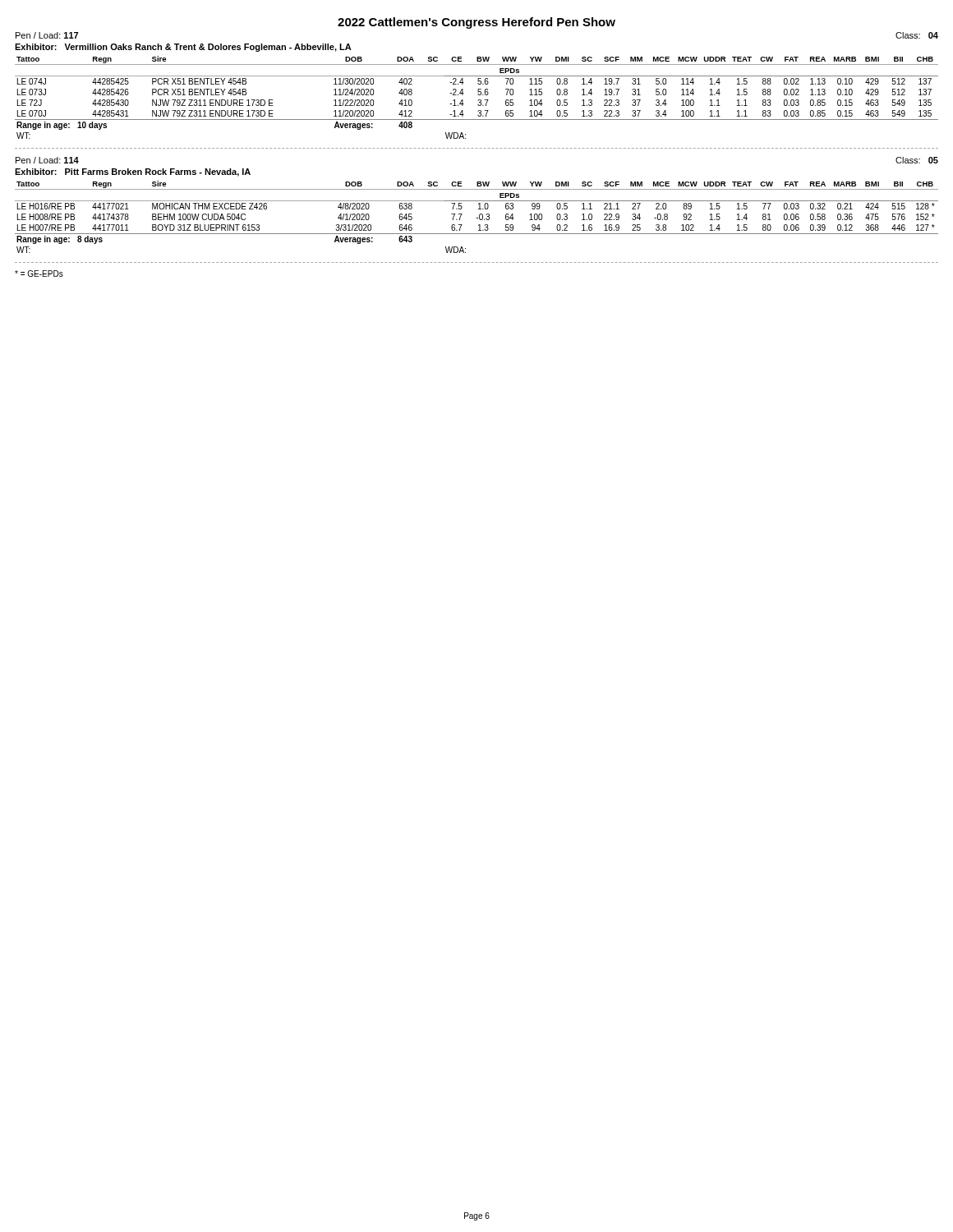The height and width of the screenshot is (1232, 953).
Task: Find the table that mentions "LE H008/RE PB"
Action: 476,217
